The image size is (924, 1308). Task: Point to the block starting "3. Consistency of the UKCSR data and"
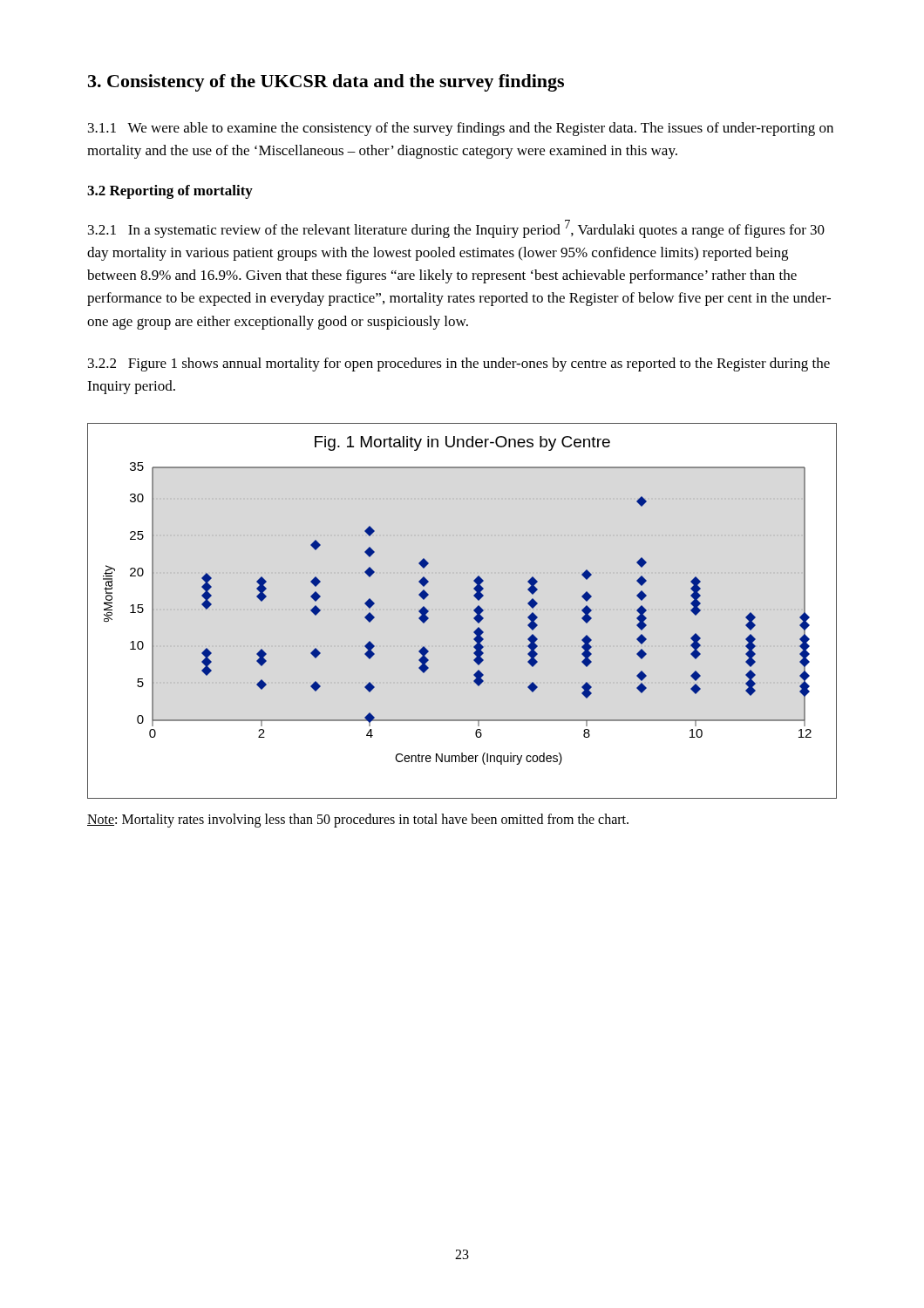pos(462,81)
